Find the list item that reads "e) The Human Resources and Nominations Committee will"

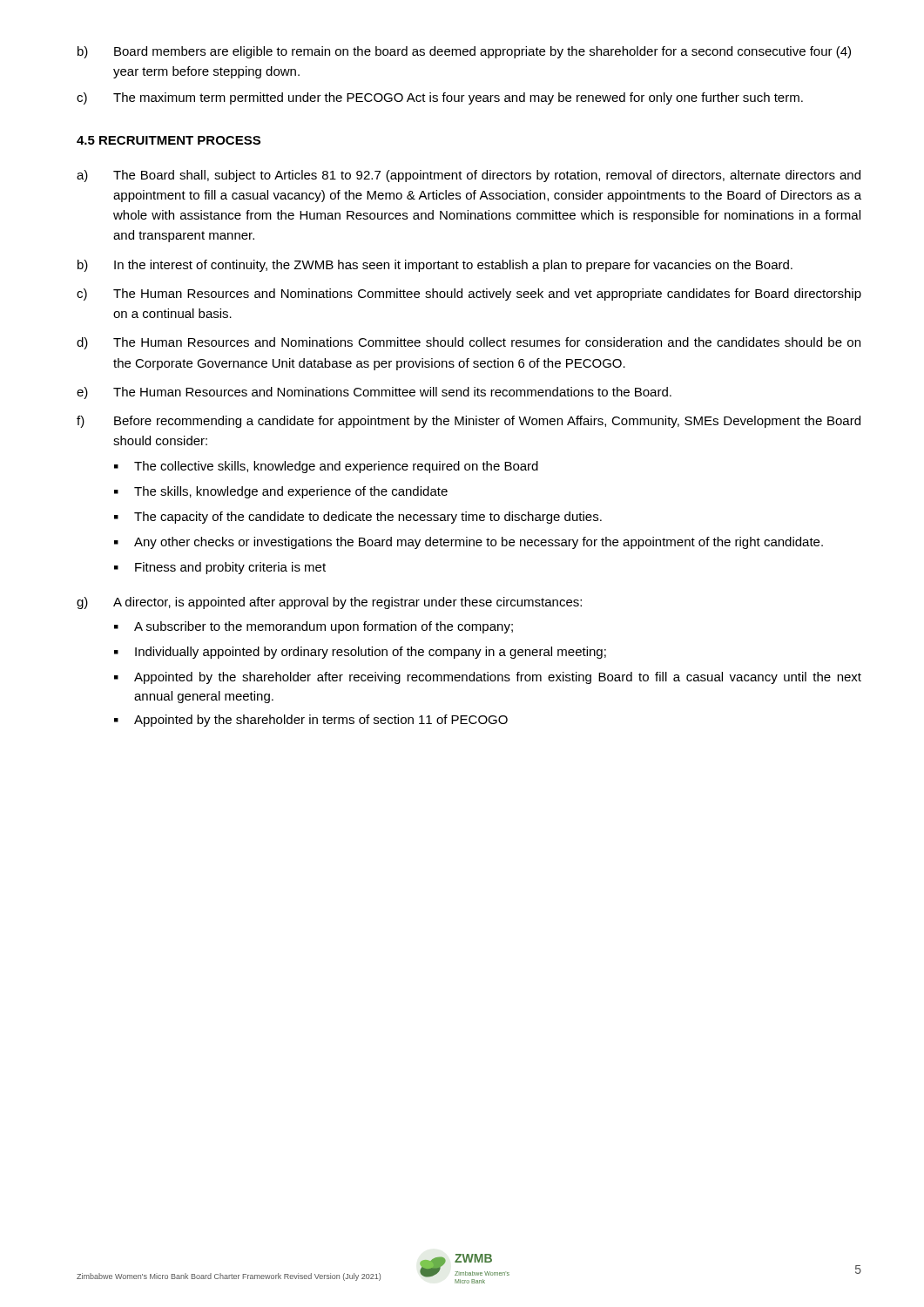point(469,392)
